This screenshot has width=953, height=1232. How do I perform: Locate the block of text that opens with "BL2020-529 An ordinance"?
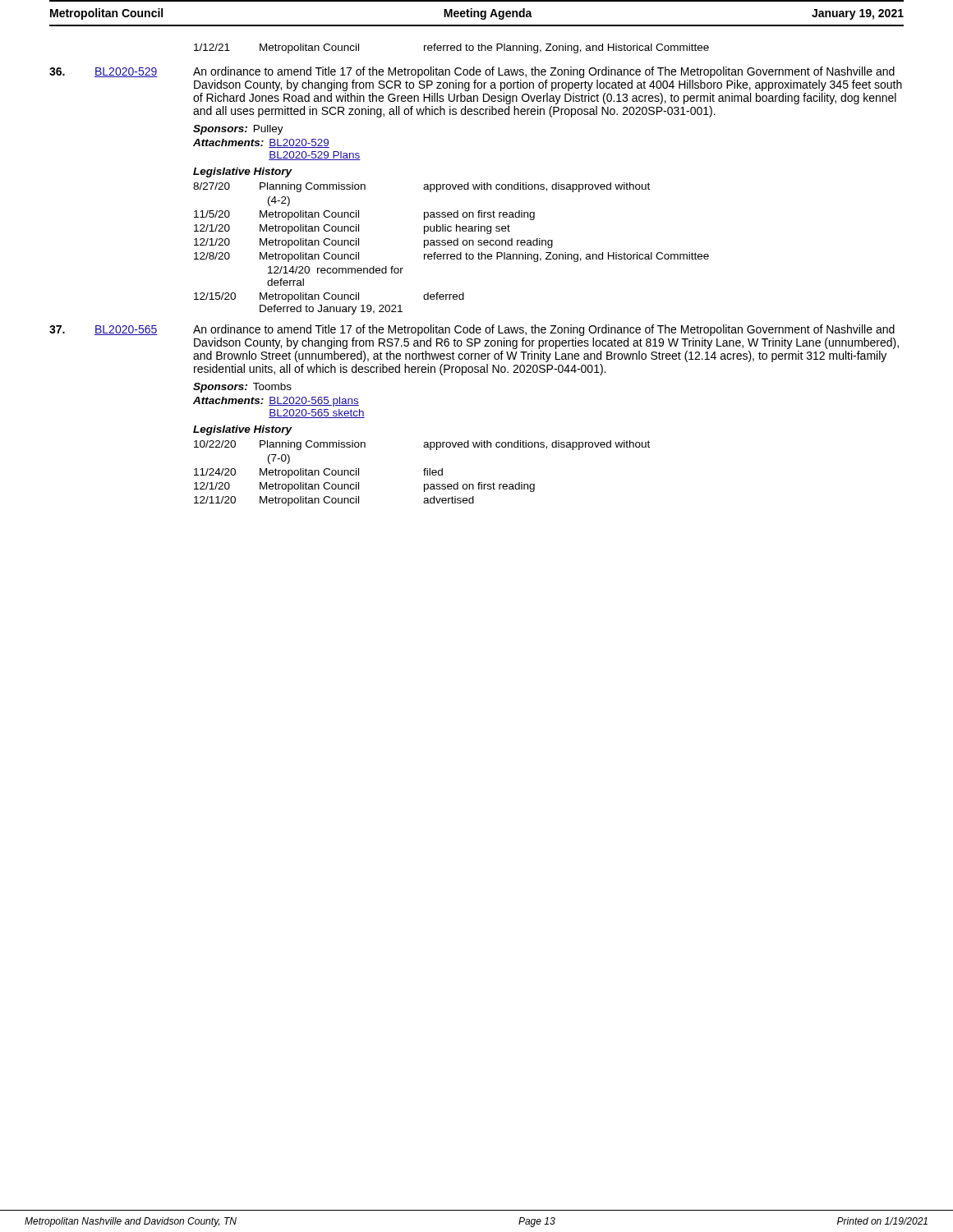point(476,91)
